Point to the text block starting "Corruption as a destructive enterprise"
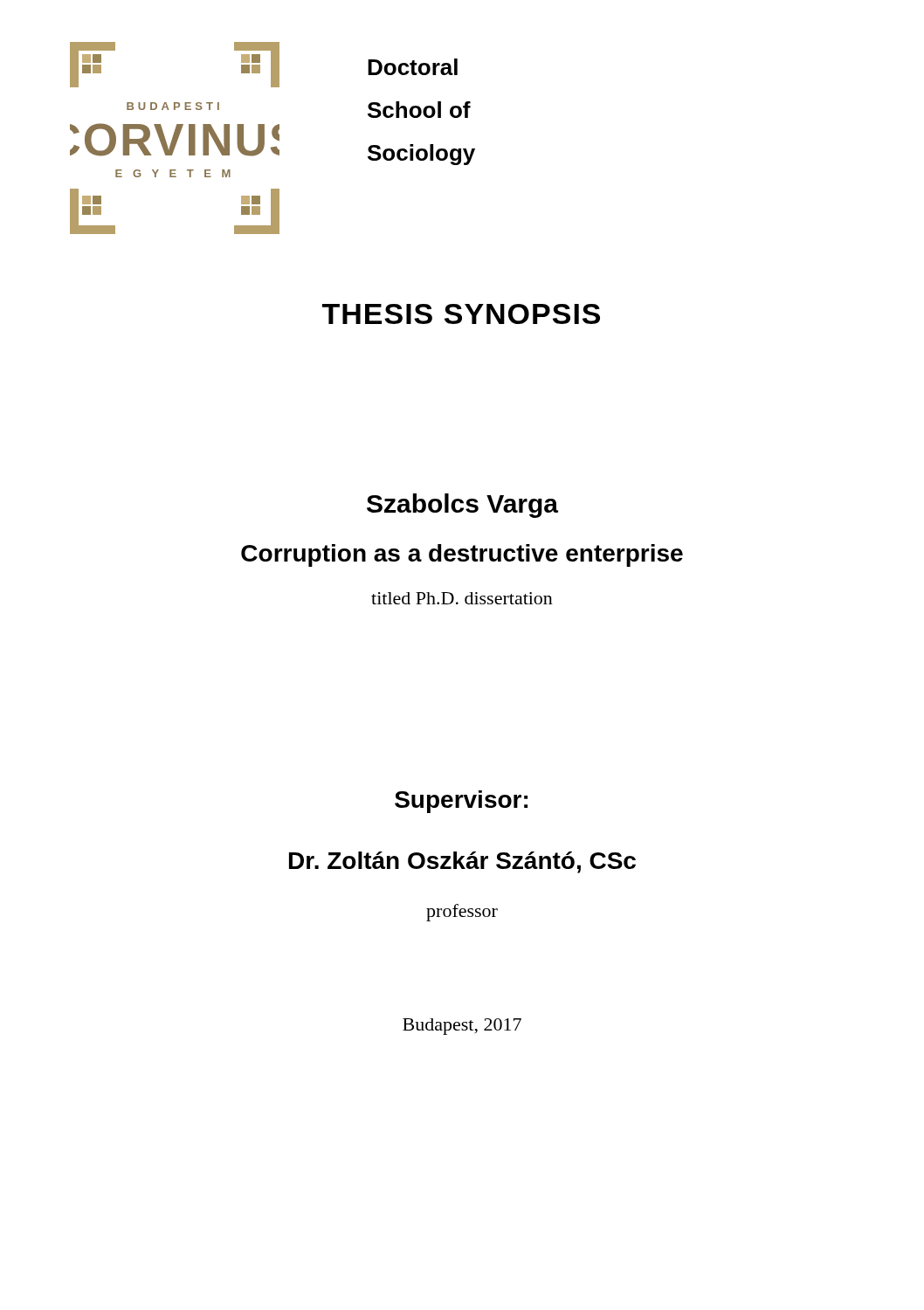924x1310 pixels. coord(462,553)
